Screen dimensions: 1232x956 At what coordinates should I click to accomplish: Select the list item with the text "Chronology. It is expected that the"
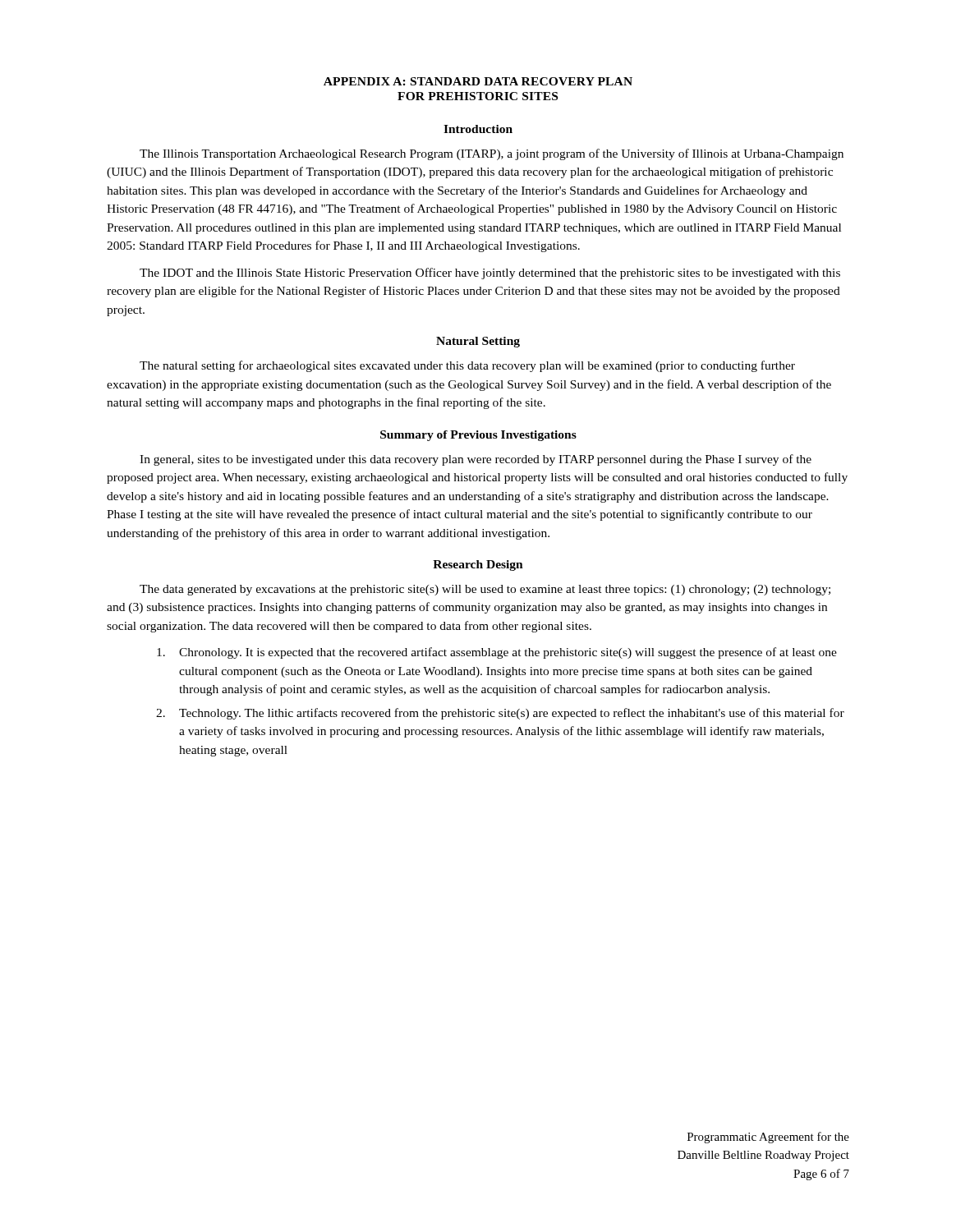(503, 671)
